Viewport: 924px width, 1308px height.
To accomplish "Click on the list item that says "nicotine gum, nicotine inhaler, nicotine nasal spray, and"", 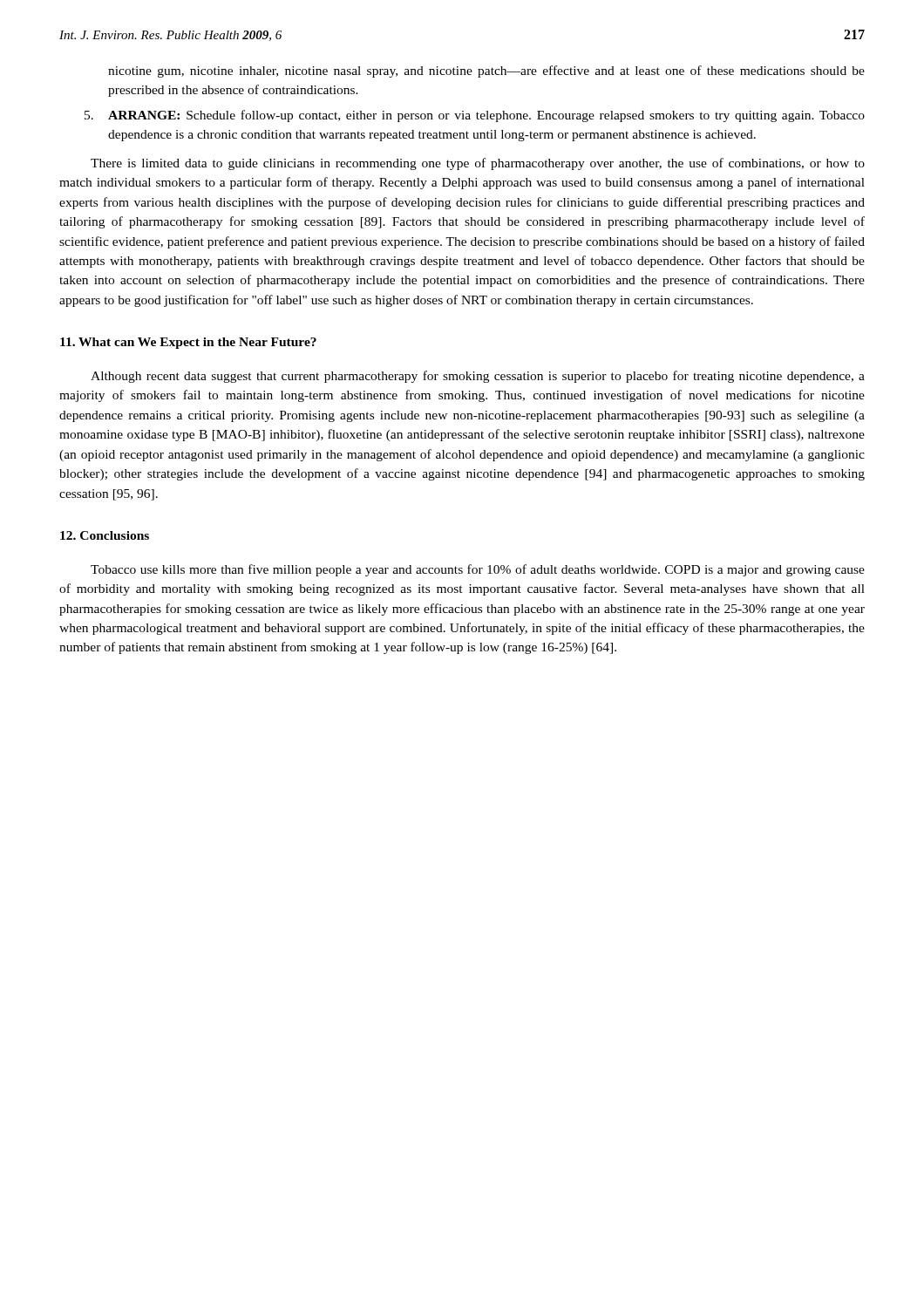I will pos(486,80).
